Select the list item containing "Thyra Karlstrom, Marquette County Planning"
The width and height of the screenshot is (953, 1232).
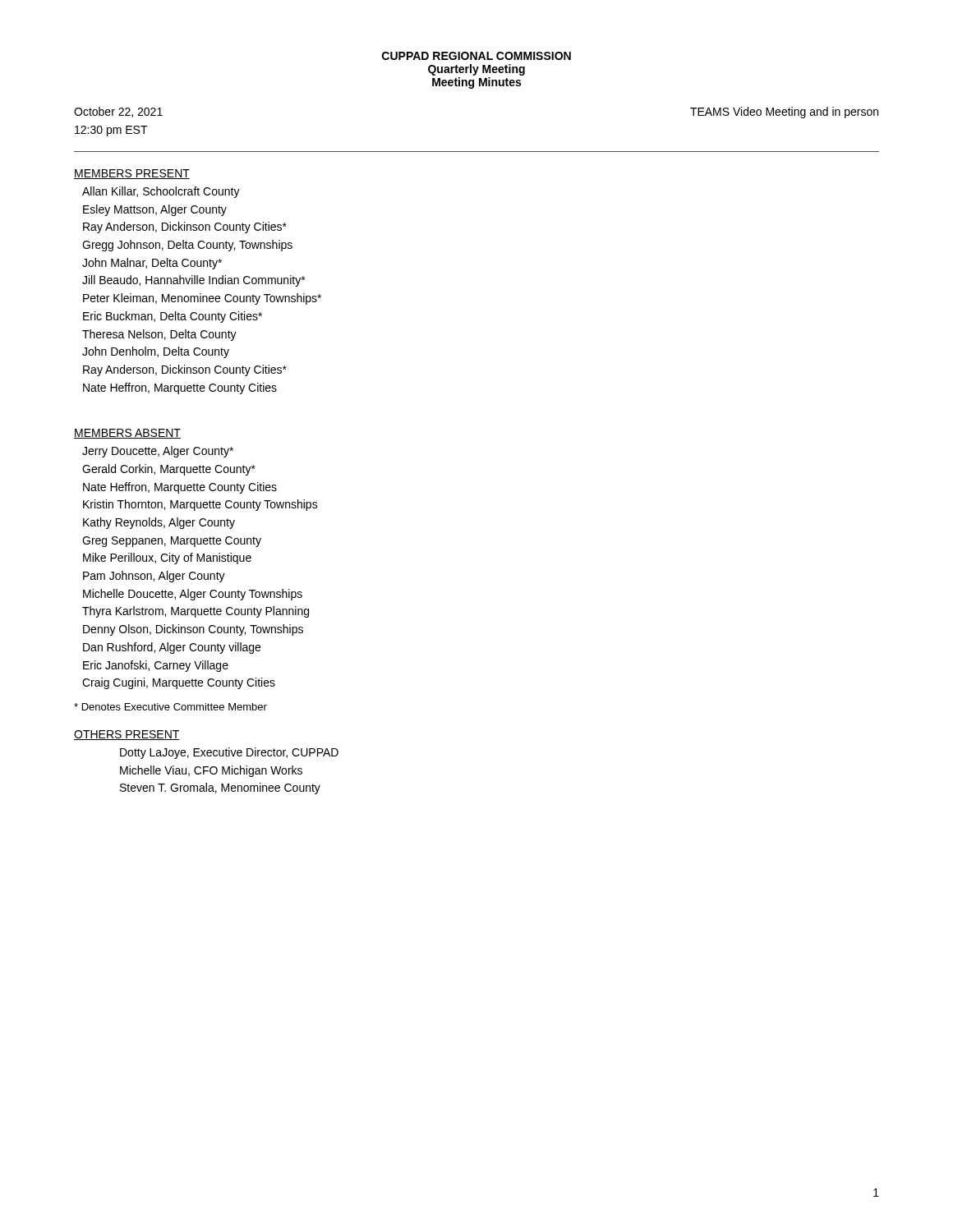click(x=196, y=611)
